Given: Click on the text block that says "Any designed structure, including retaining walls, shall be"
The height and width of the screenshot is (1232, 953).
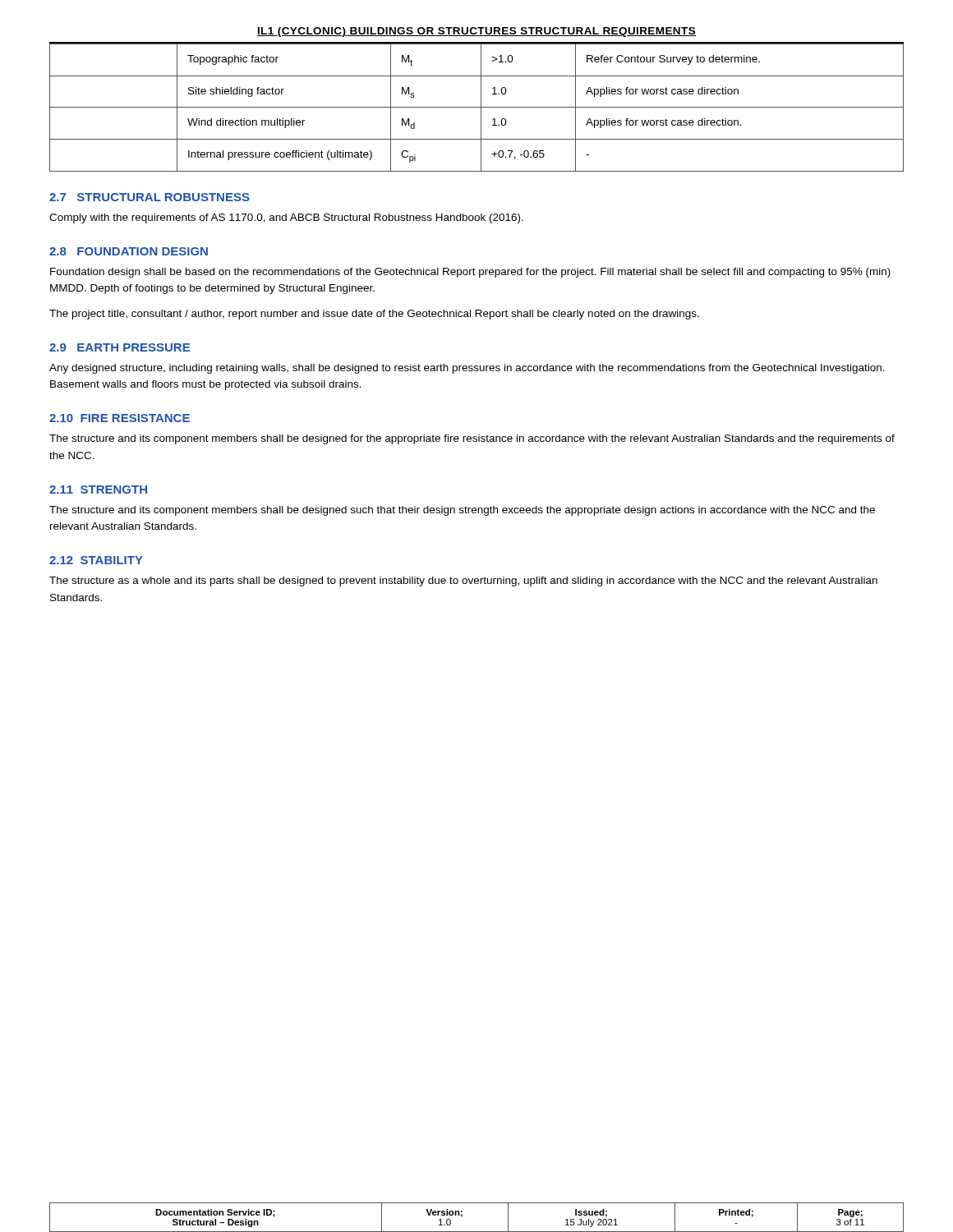Looking at the screenshot, I should pos(467,376).
